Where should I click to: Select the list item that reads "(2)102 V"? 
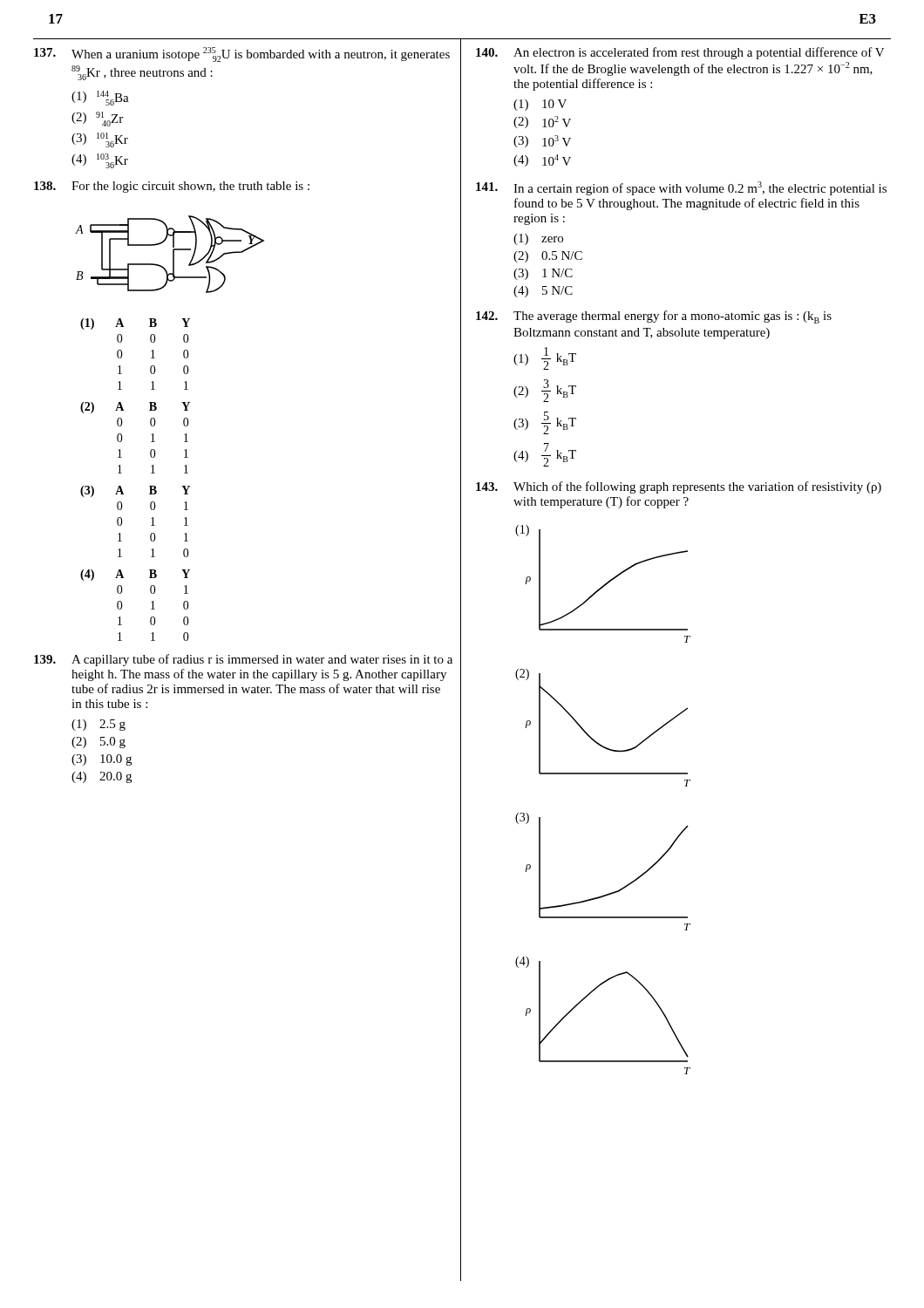coord(542,122)
